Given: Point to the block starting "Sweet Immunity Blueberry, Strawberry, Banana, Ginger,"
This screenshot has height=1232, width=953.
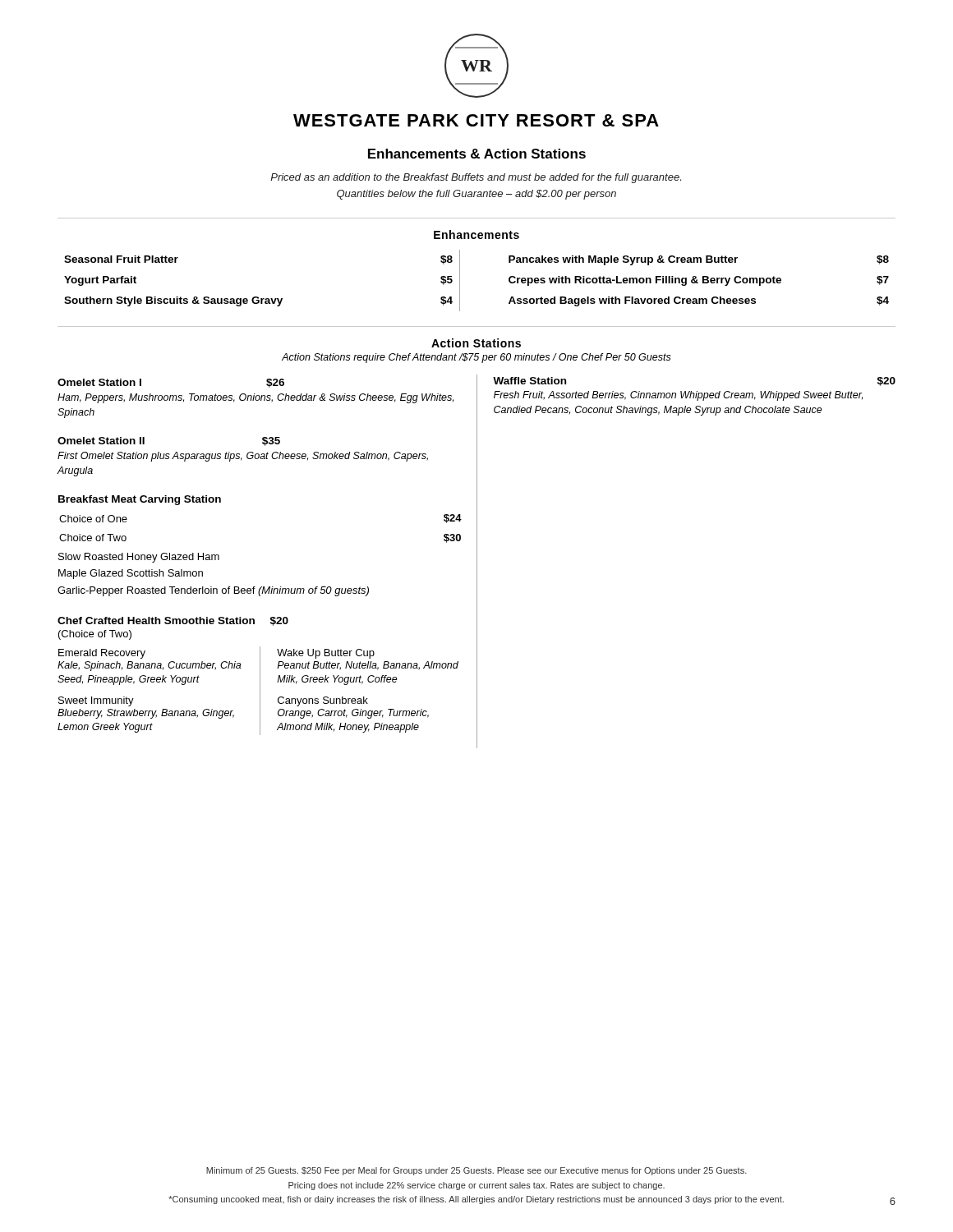Looking at the screenshot, I should click(155, 715).
